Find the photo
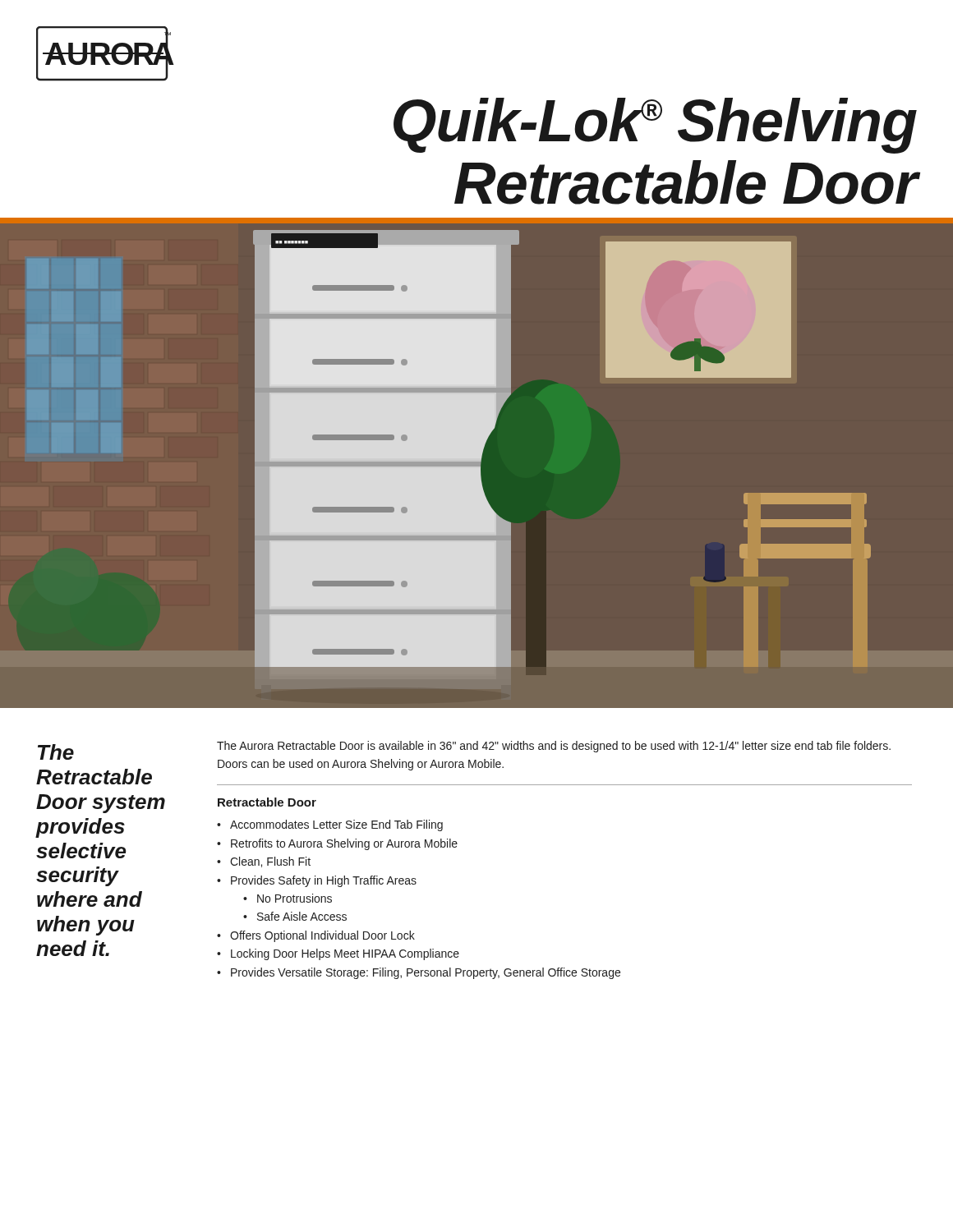 pyautogui.click(x=476, y=466)
